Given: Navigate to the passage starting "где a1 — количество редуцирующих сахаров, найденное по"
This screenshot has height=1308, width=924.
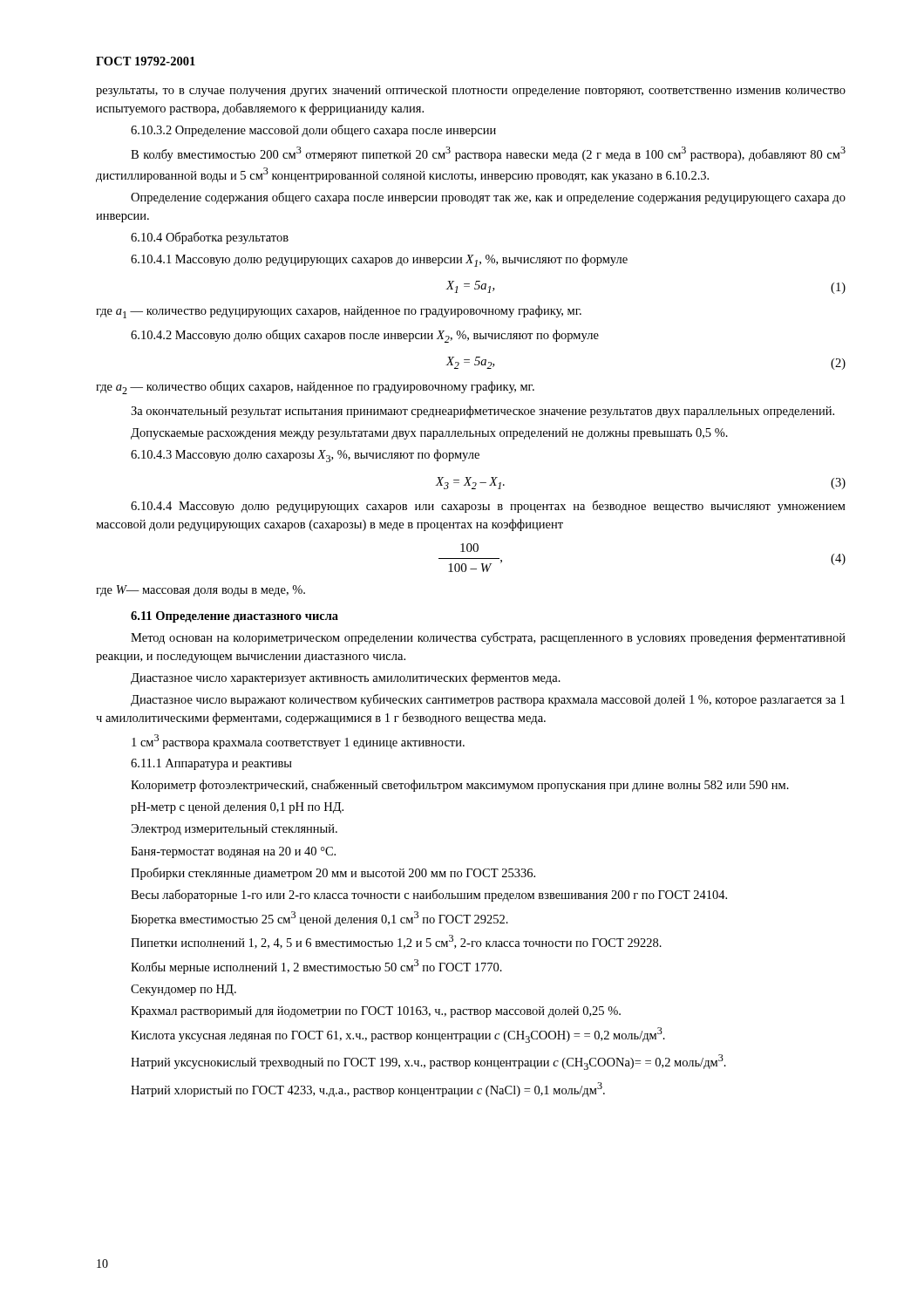Looking at the screenshot, I should [339, 312].
